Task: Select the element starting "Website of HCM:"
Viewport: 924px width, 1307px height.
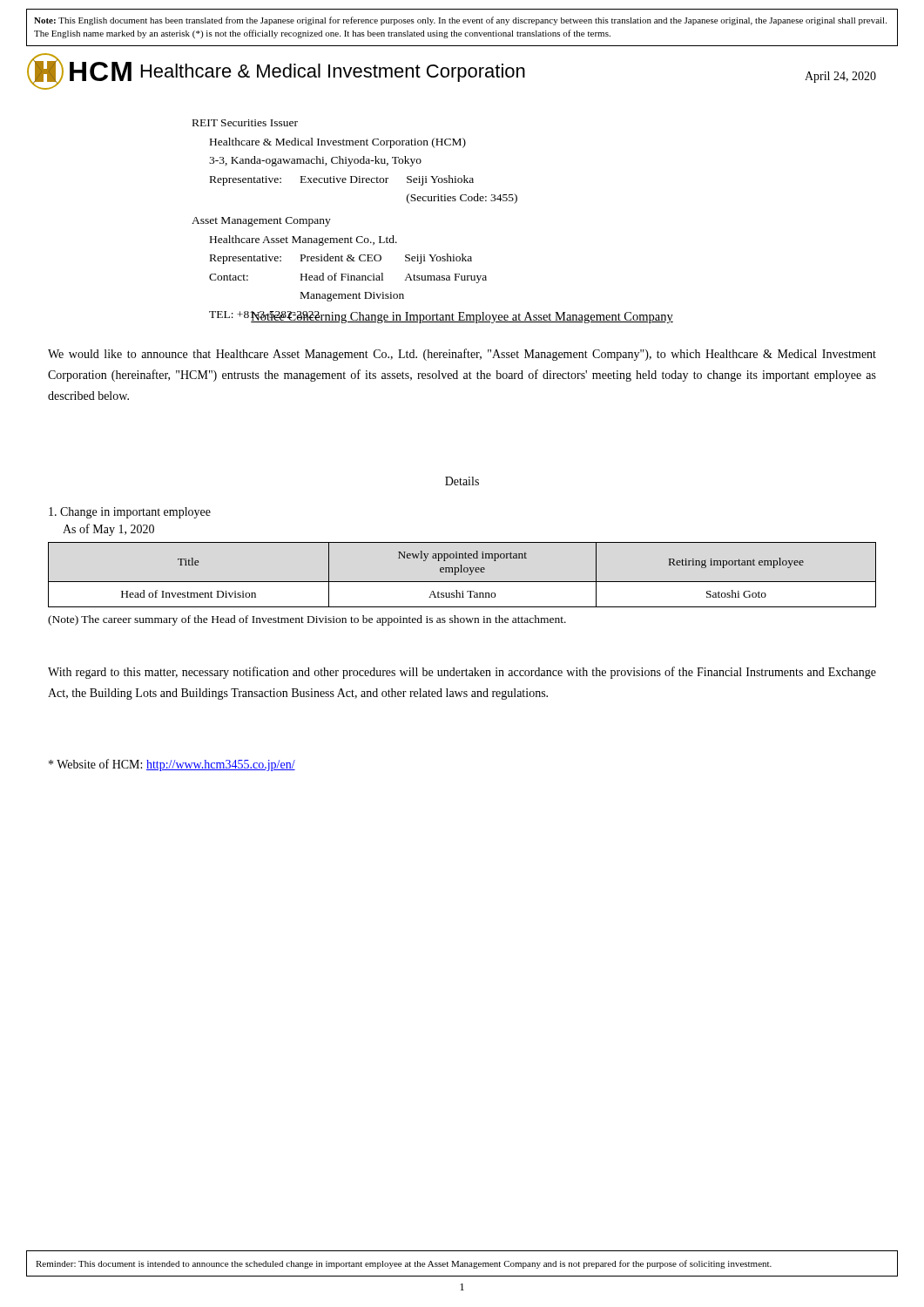Action: click(171, 765)
